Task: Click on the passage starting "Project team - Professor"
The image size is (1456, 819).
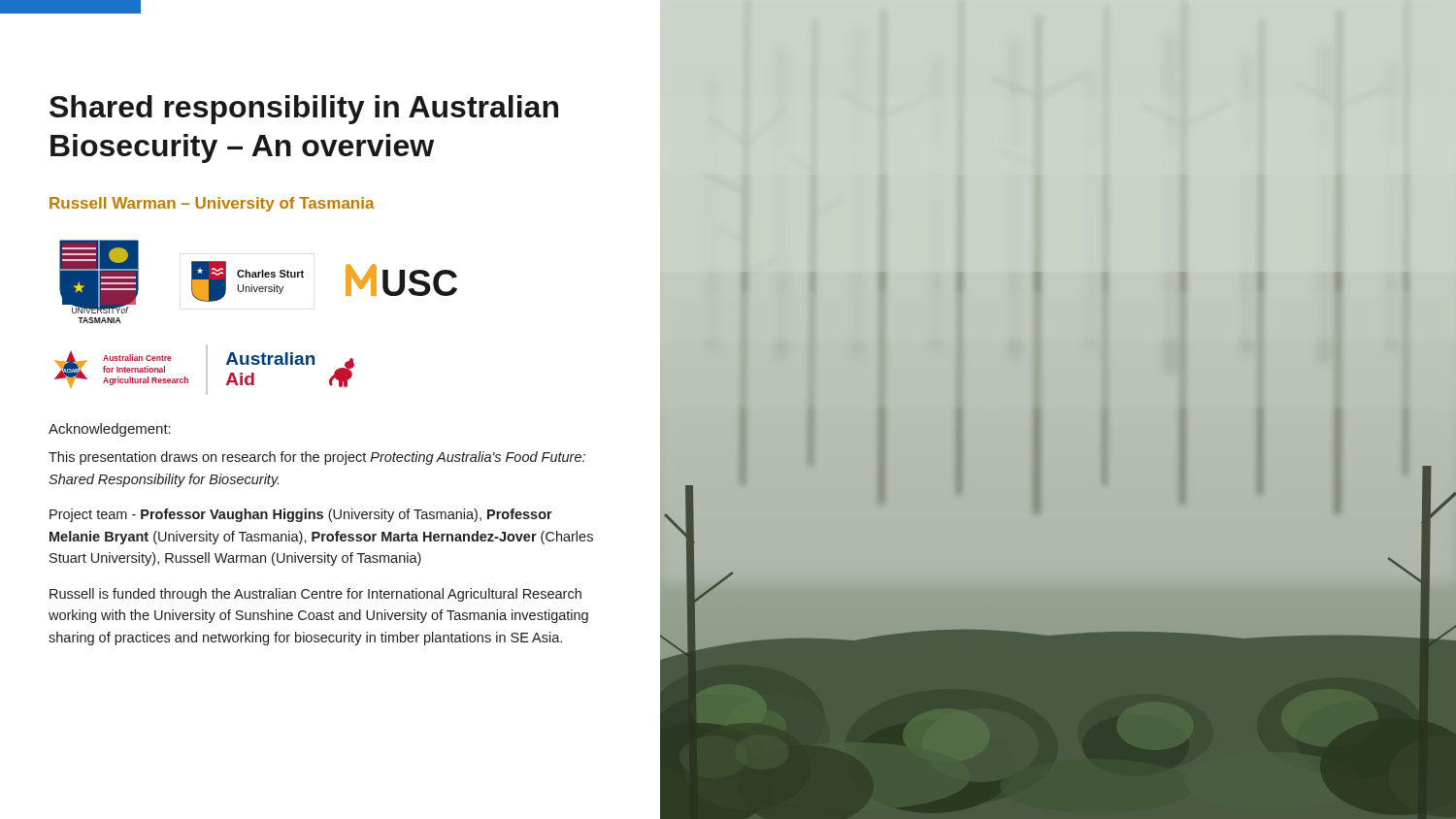Action: tap(321, 536)
